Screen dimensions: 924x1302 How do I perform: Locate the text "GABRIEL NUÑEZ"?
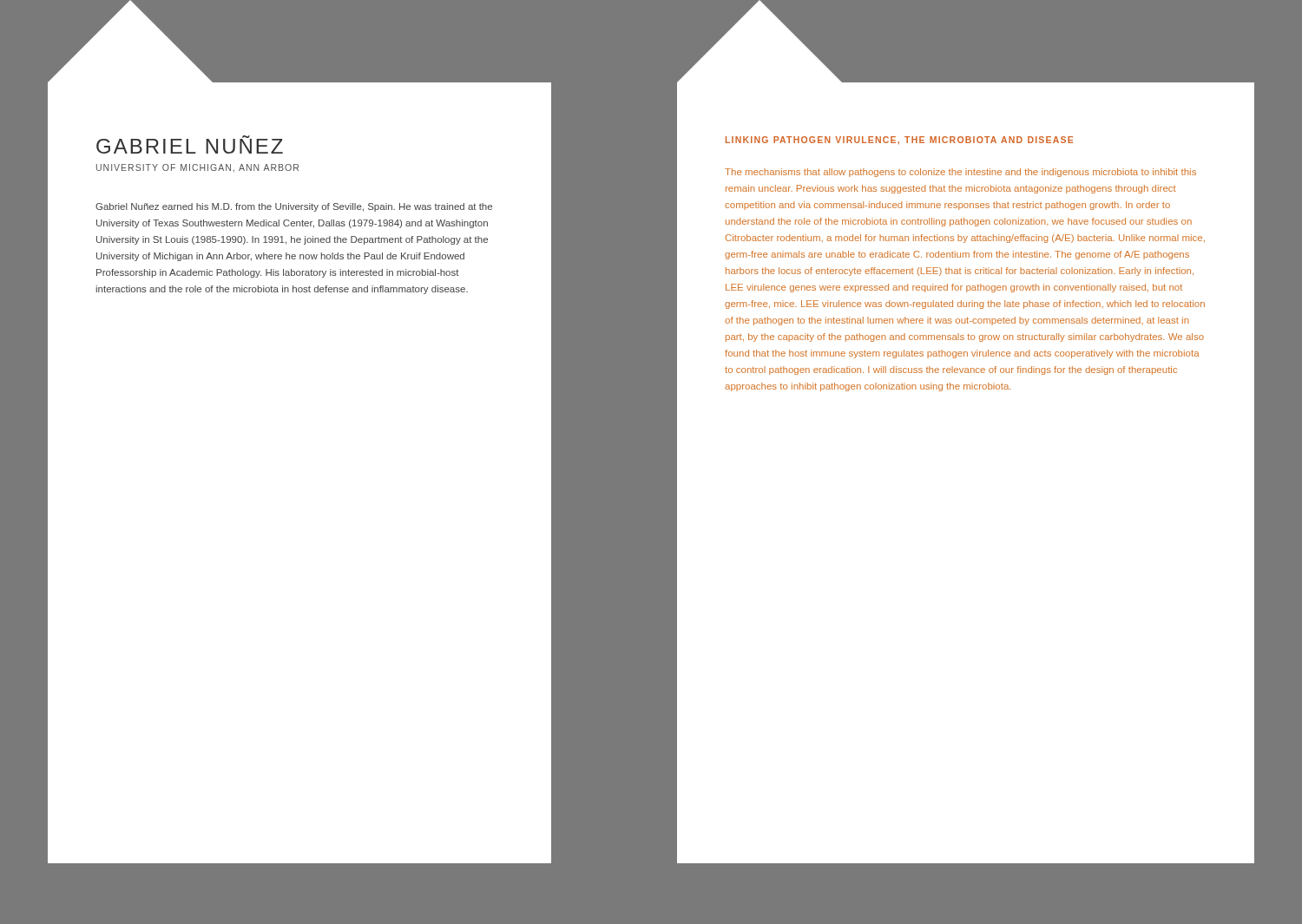tap(190, 146)
